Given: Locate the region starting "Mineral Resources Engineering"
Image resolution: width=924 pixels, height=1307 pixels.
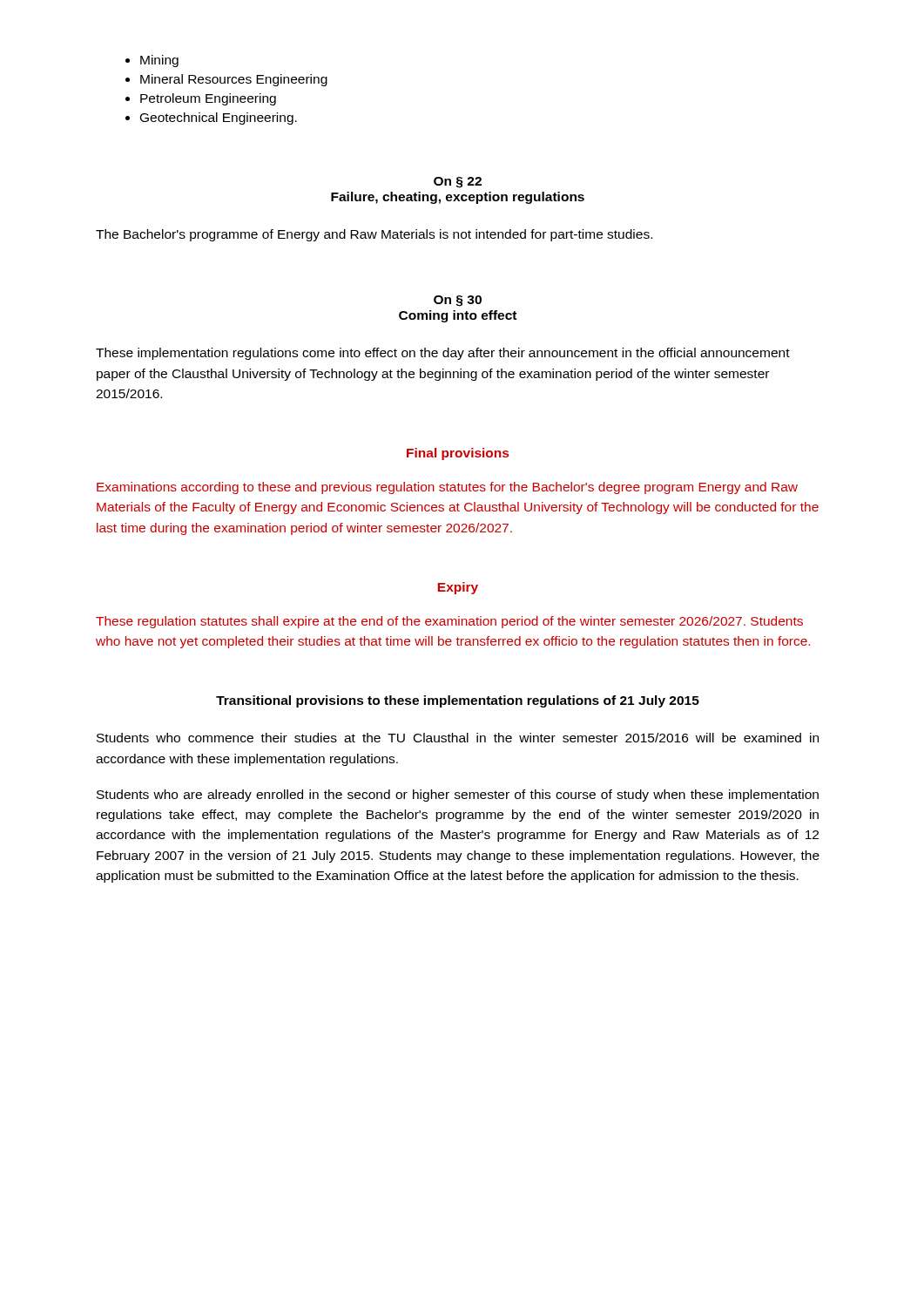Looking at the screenshot, I should (x=233, y=79).
